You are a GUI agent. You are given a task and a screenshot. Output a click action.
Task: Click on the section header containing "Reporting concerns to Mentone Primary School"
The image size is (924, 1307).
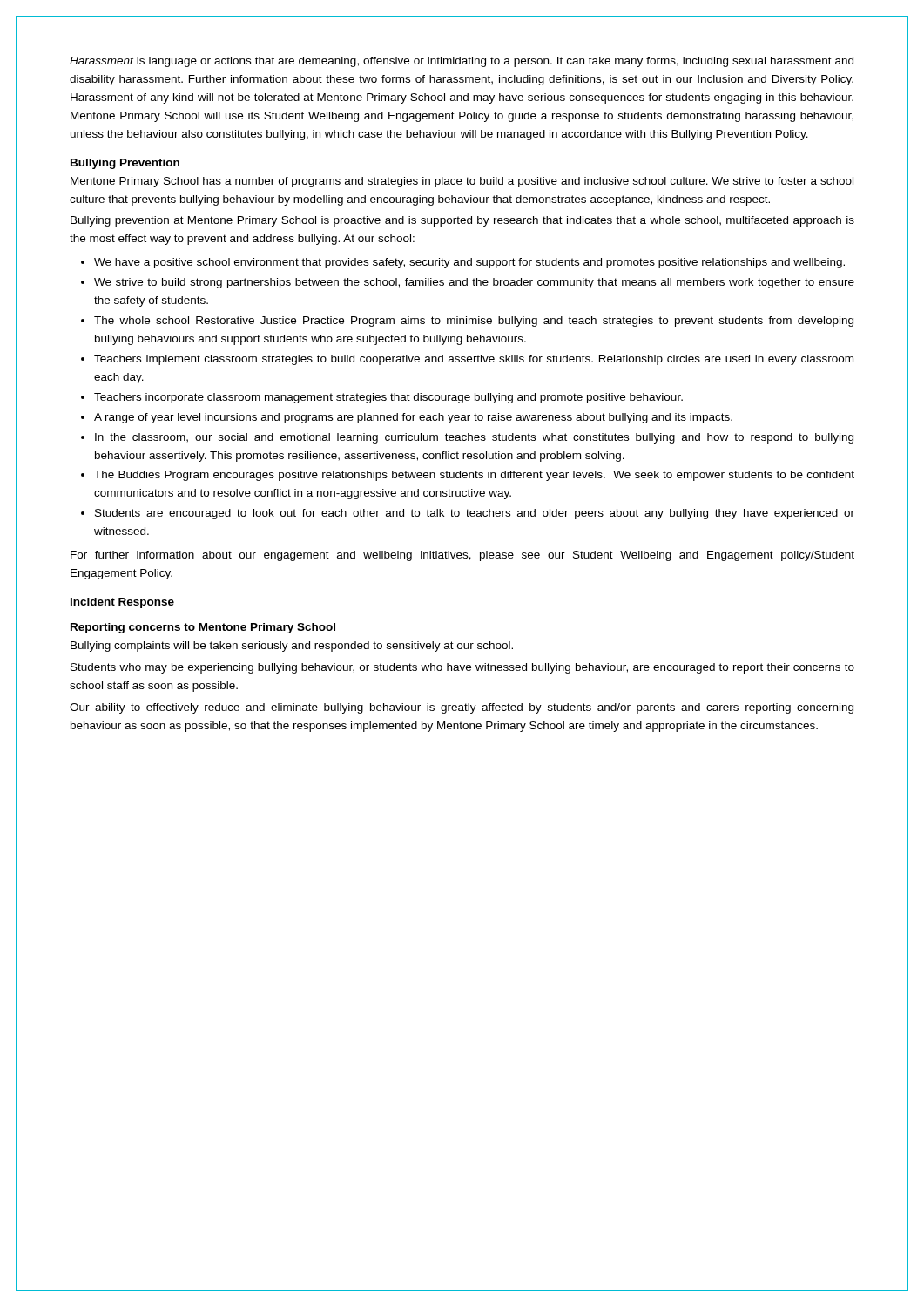pos(203,627)
